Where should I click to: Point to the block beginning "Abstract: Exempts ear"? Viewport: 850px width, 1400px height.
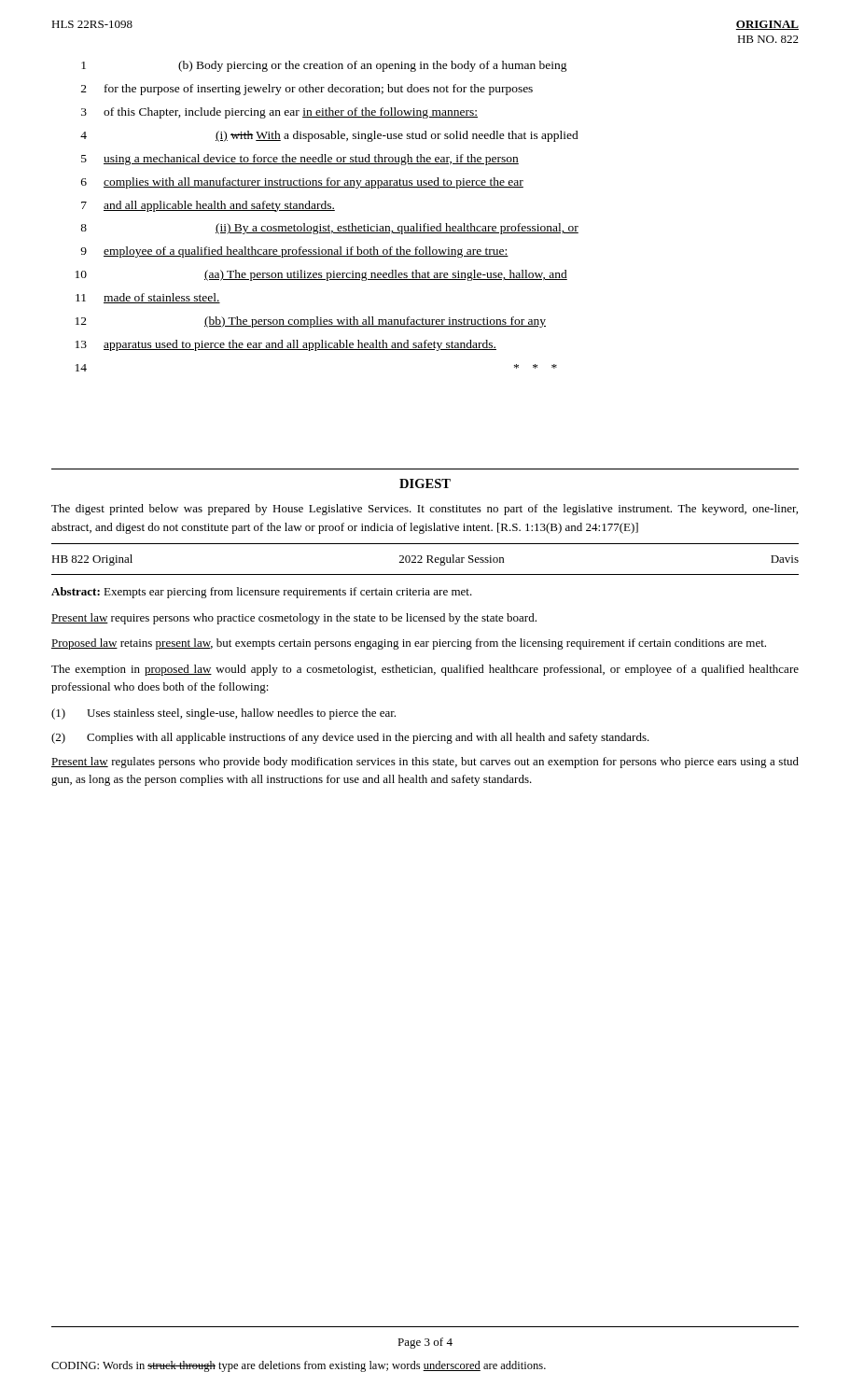[262, 591]
